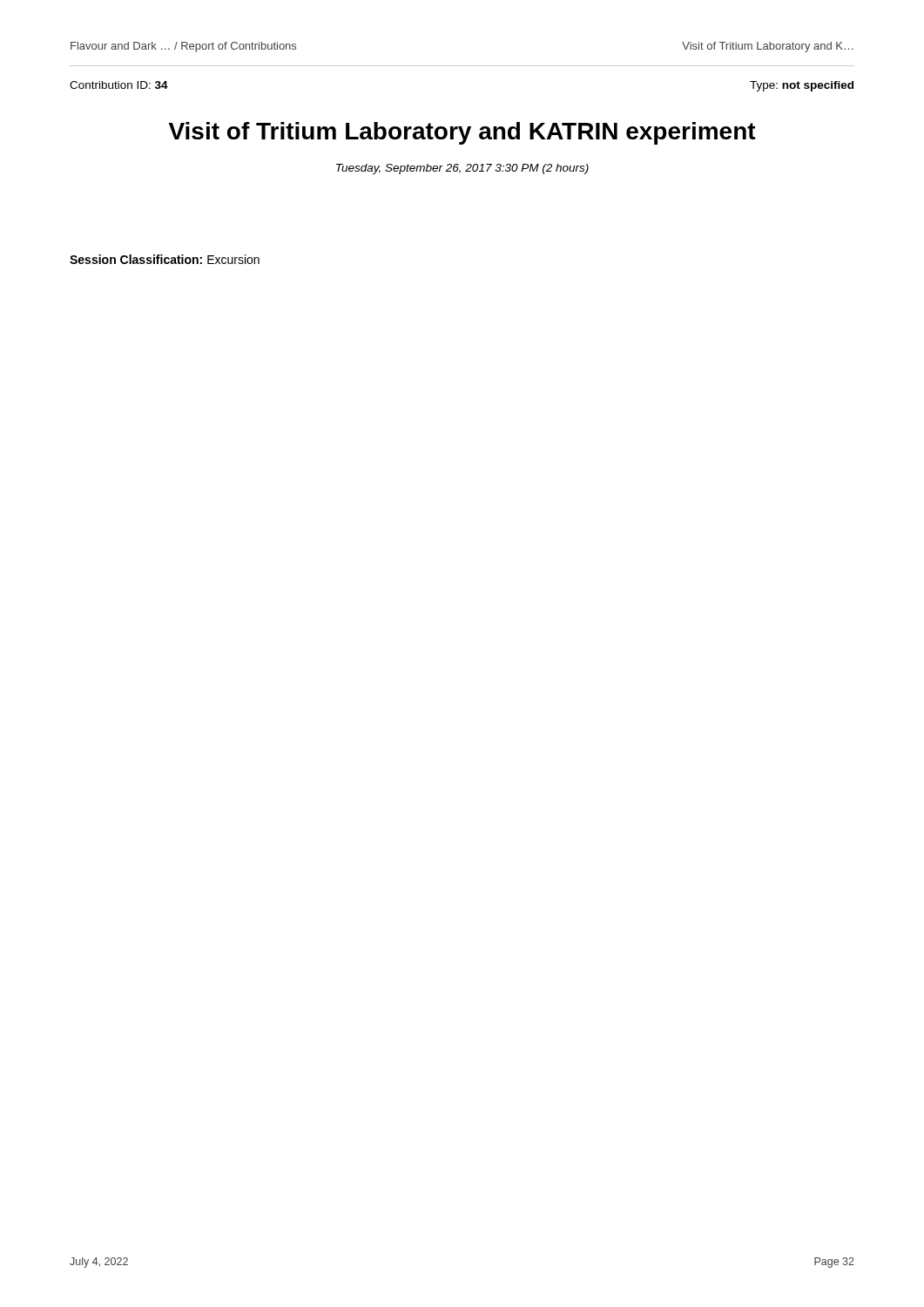Point to the block beginning "Contribution ID: 34 Type:"
Viewport: 924px width, 1307px height.
(116, 86)
